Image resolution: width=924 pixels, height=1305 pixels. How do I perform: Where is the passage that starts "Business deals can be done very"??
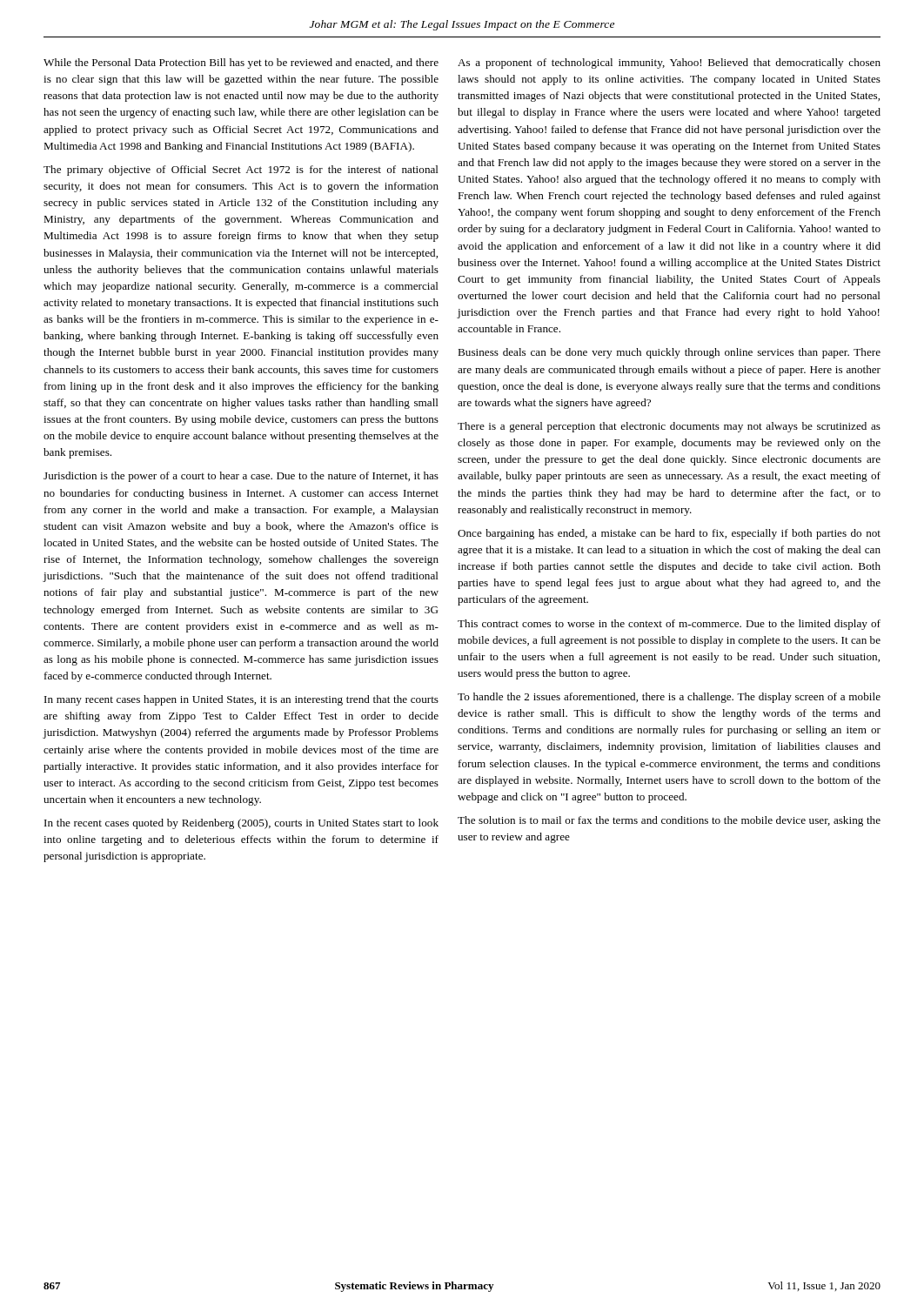click(669, 377)
